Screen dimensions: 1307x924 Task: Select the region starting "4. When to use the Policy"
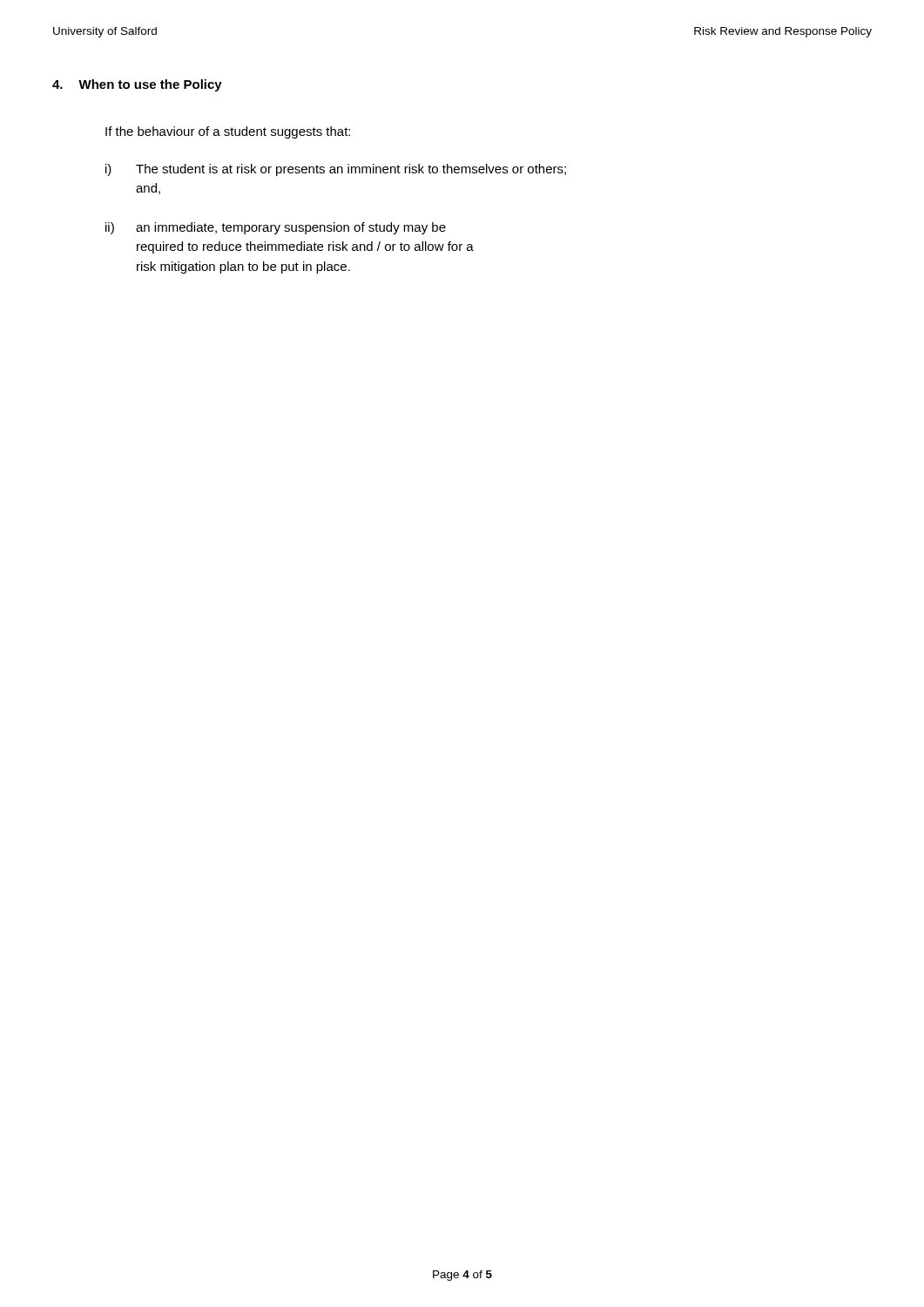coord(137,85)
